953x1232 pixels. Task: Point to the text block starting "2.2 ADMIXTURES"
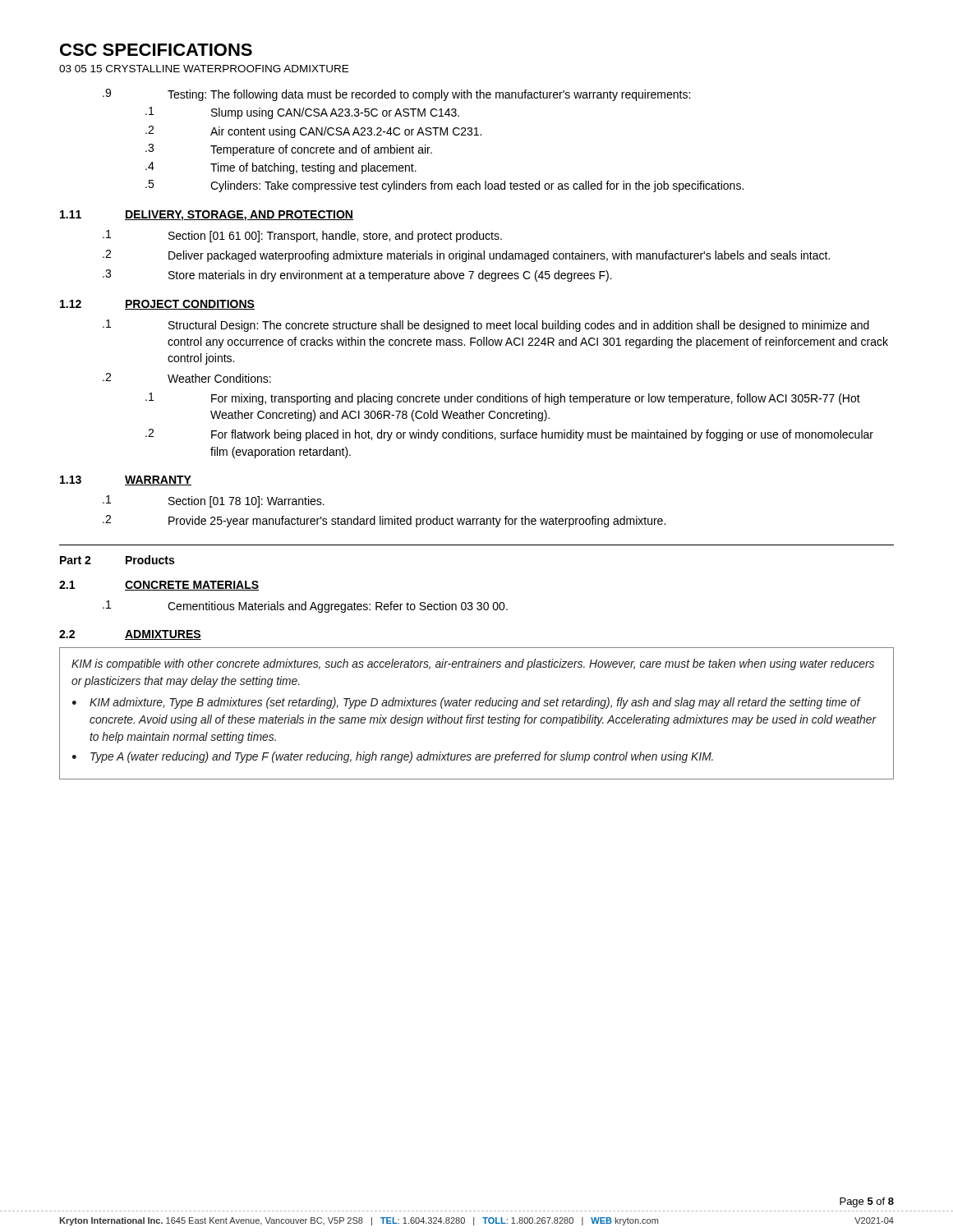click(130, 634)
